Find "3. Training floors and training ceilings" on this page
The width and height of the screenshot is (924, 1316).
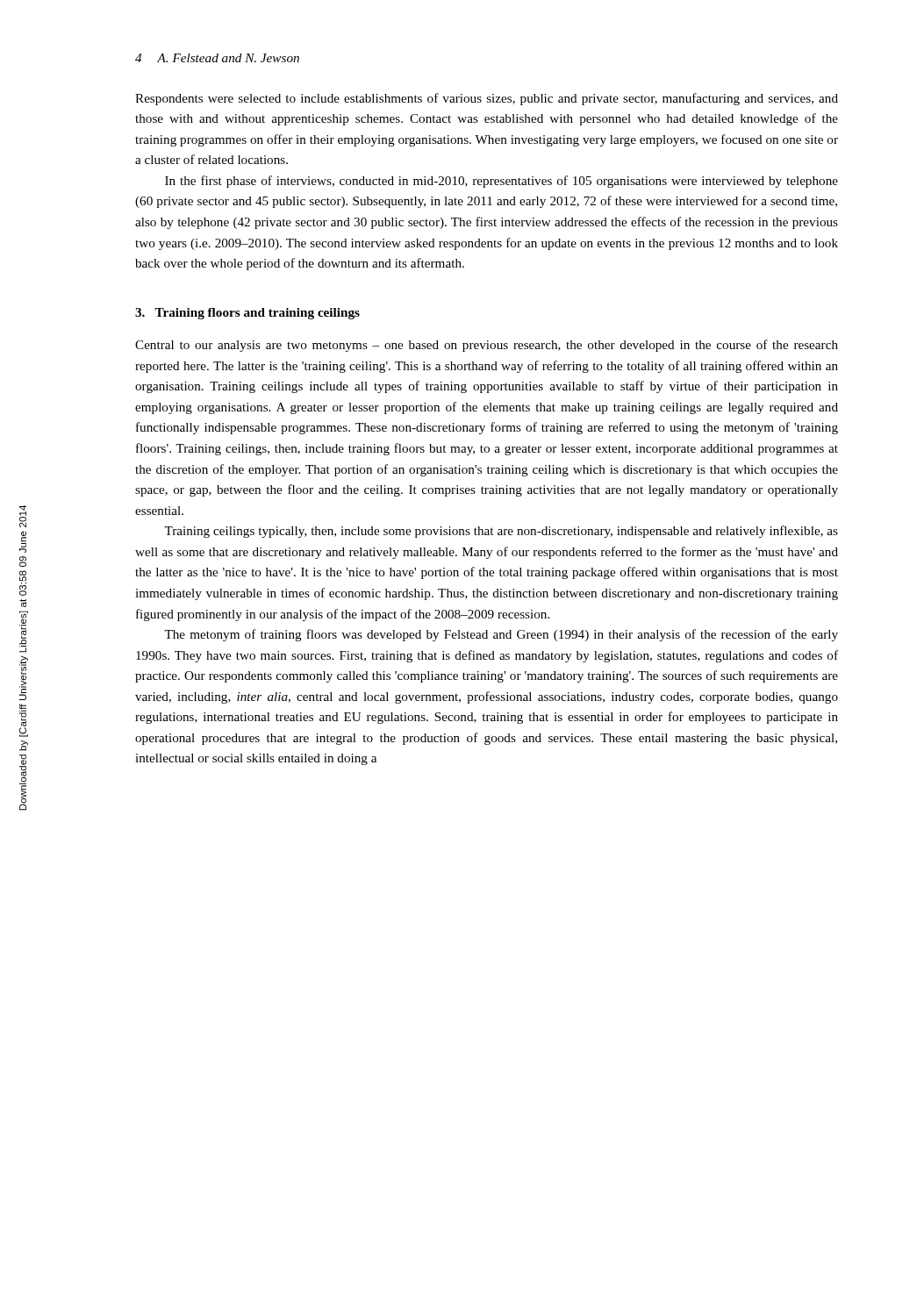(247, 312)
